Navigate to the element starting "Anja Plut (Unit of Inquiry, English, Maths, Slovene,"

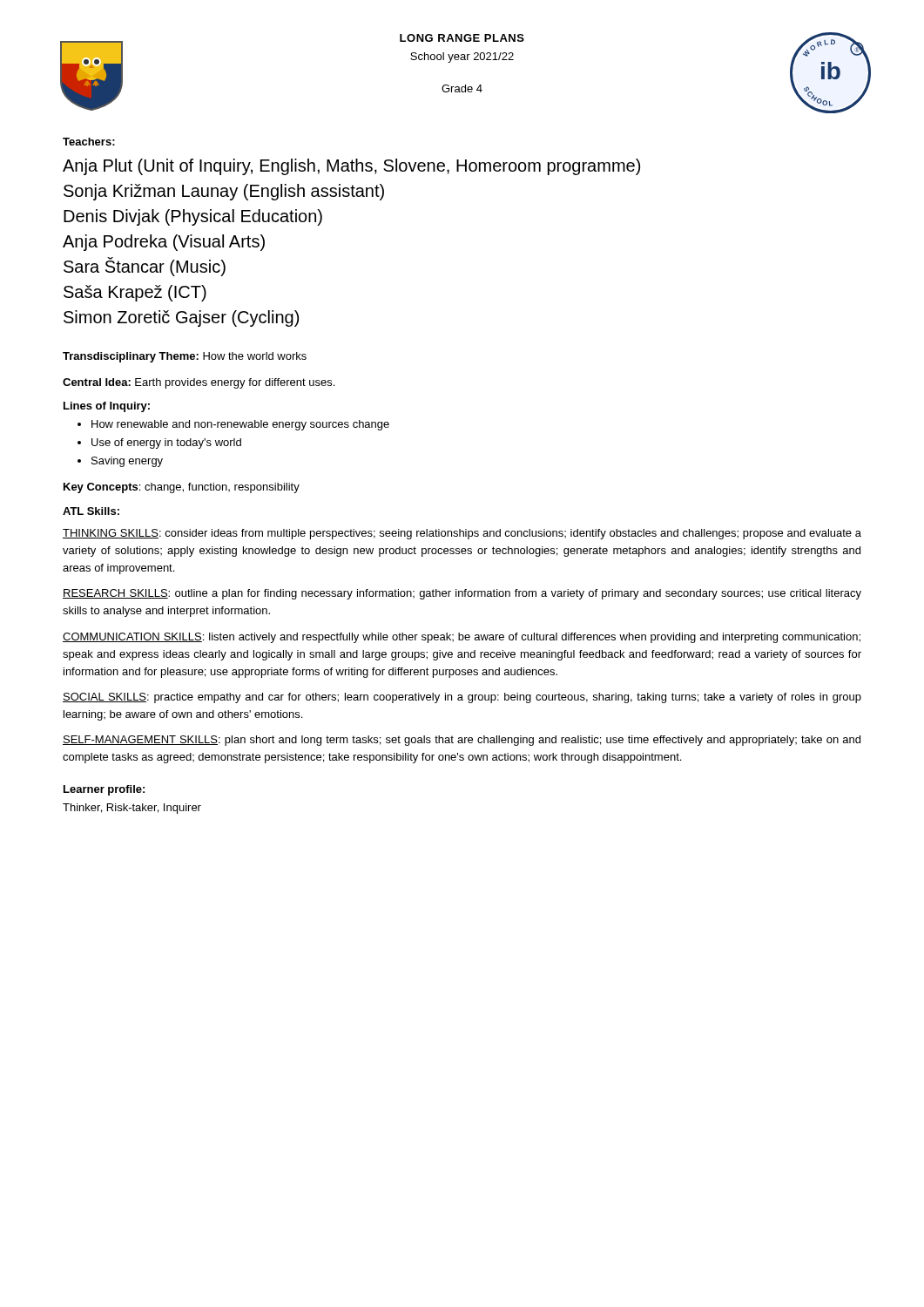(x=351, y=167)
